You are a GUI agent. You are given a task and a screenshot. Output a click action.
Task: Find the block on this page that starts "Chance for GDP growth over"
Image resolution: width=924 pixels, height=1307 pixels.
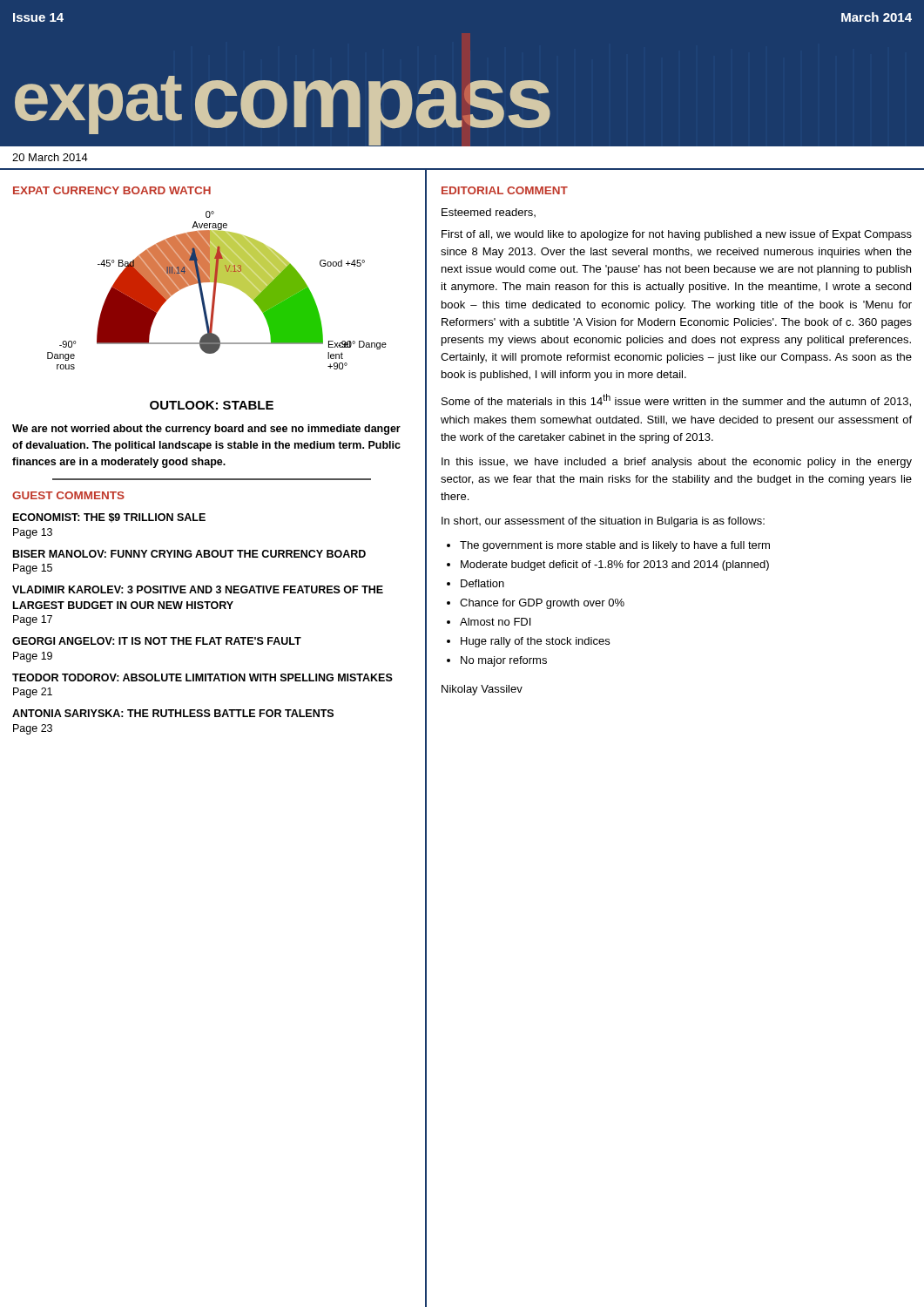[542, 602]
